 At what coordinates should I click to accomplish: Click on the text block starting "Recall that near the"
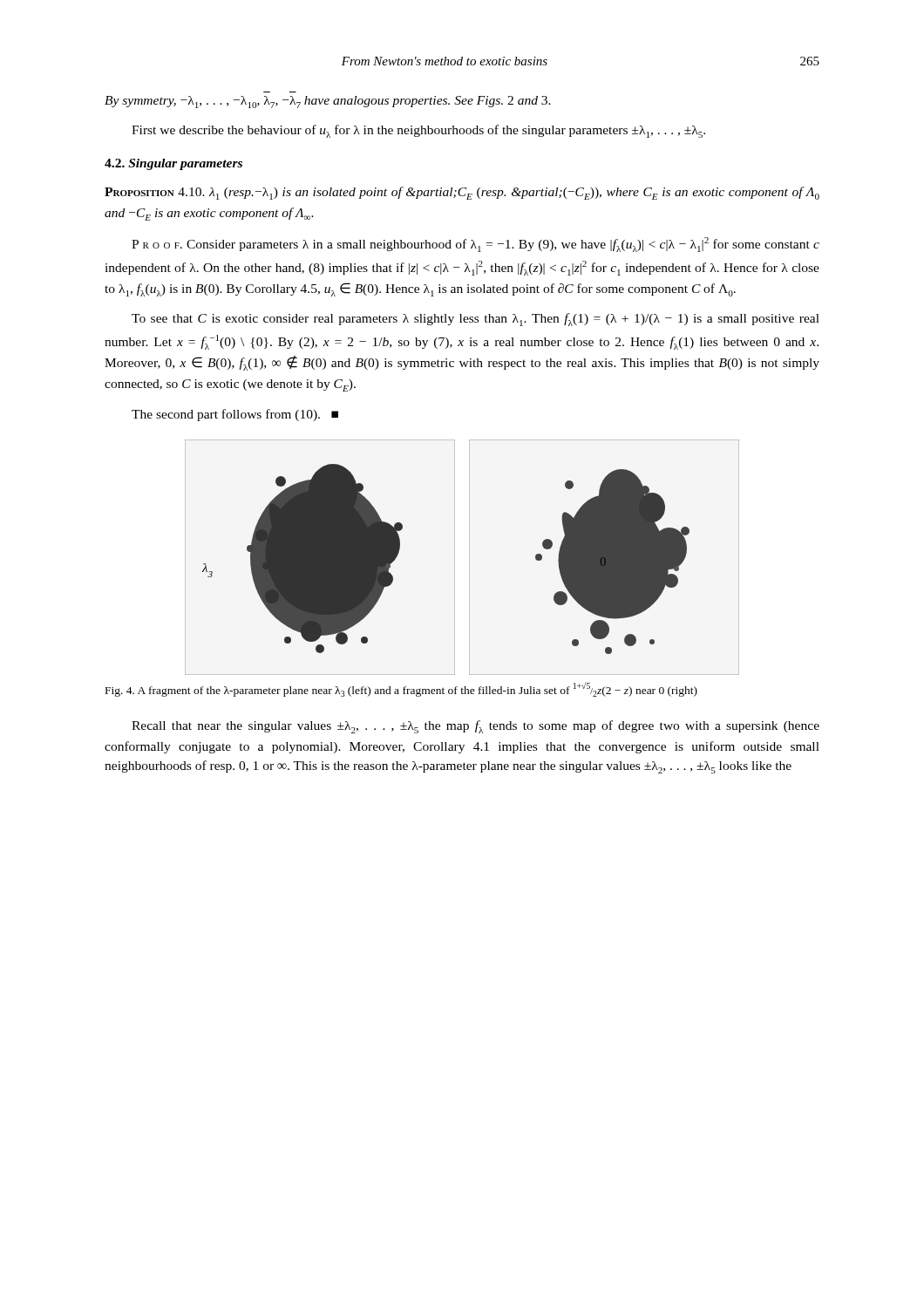(x=462, y=746)
